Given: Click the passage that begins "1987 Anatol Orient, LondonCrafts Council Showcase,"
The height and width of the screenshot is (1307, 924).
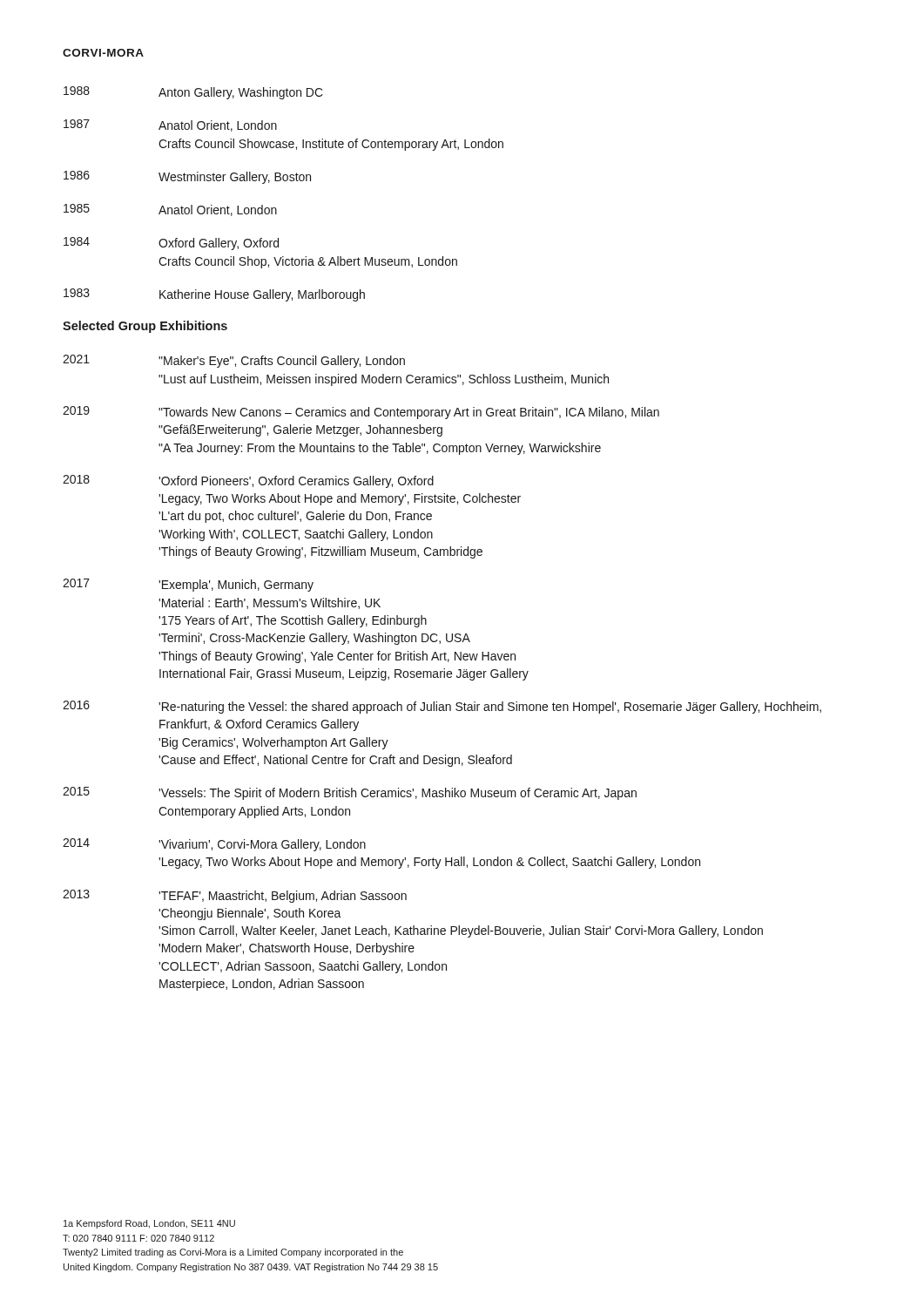Looking at the screenshot, I should pyautogui.click(x=283, y=135).
